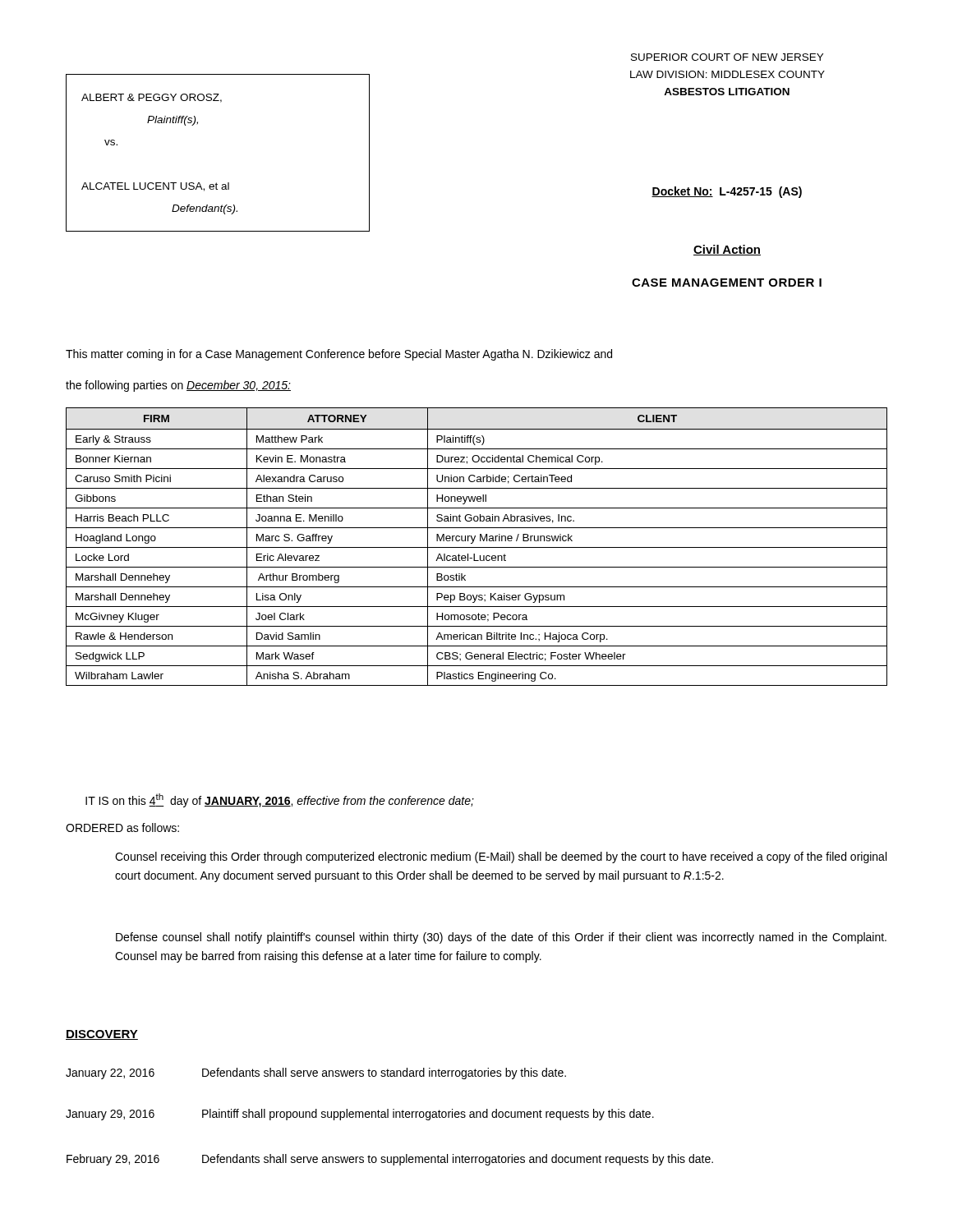Screen dimensions: 1232x953
Task: Navigate to the passage starting "January 22, 2016 Defendants shall serve"
Action: point(316,1073)
